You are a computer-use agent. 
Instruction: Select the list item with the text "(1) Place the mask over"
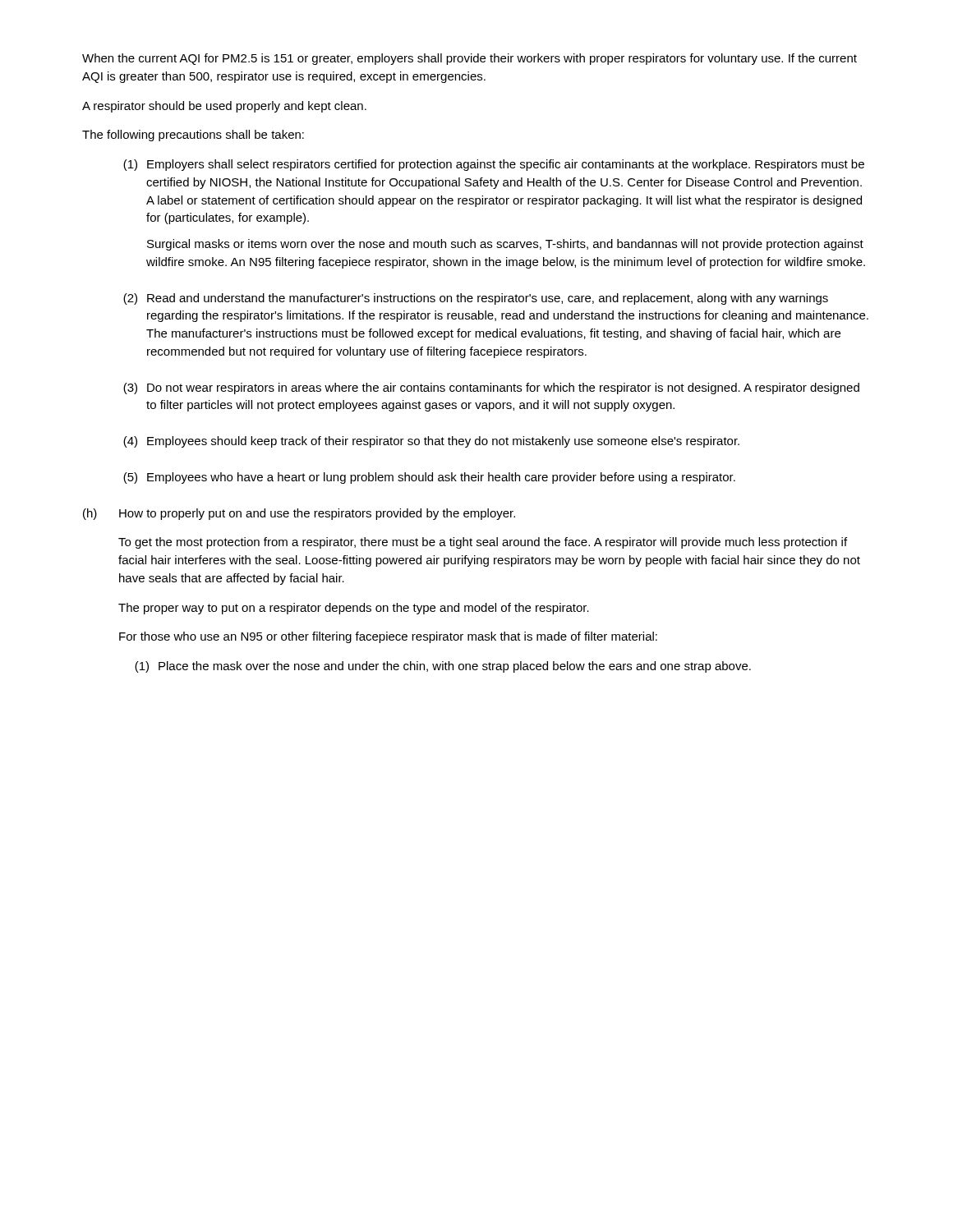(495, 670)
